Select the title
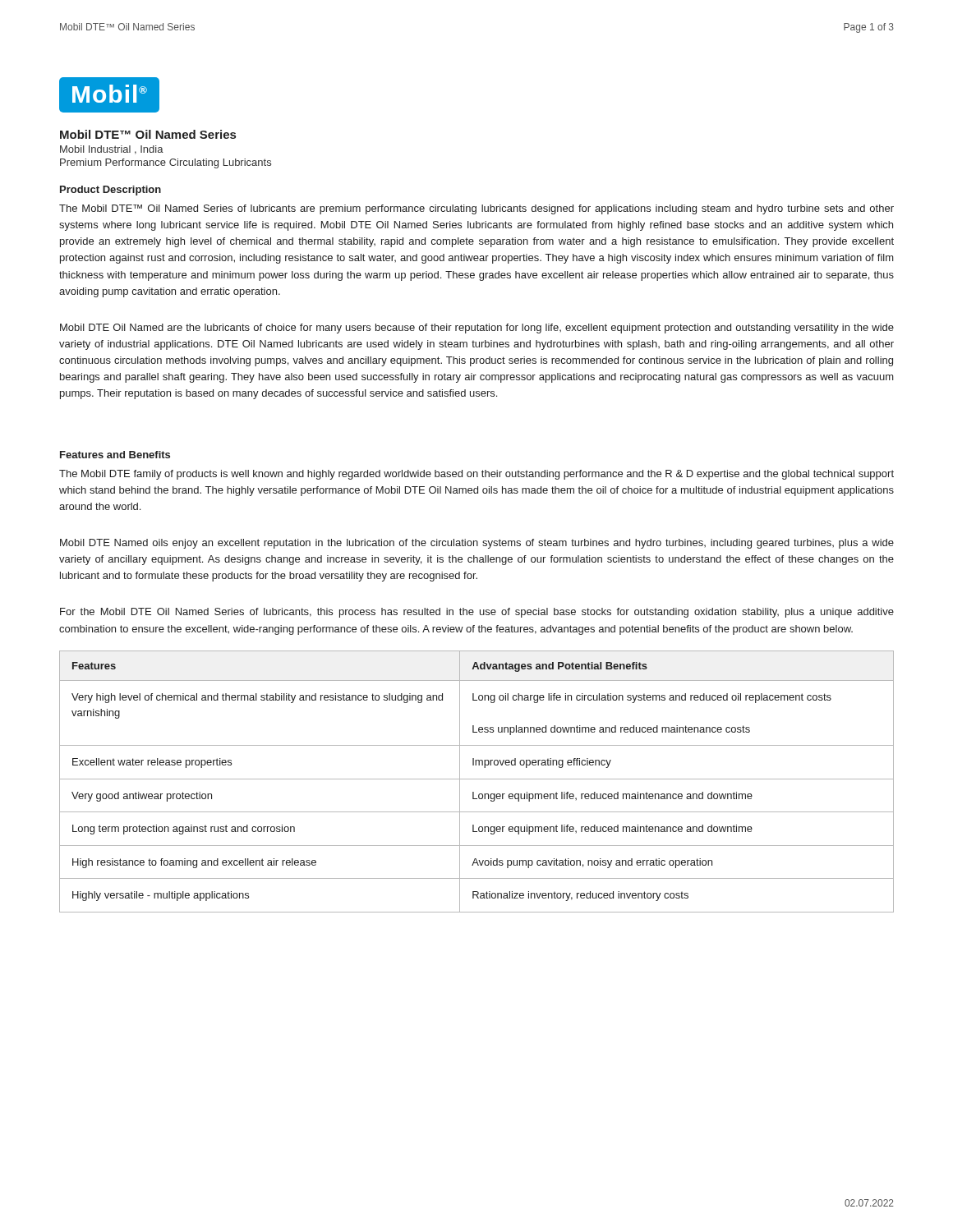Viewport: 953px width, 1232px height. (x=148, y=134)
